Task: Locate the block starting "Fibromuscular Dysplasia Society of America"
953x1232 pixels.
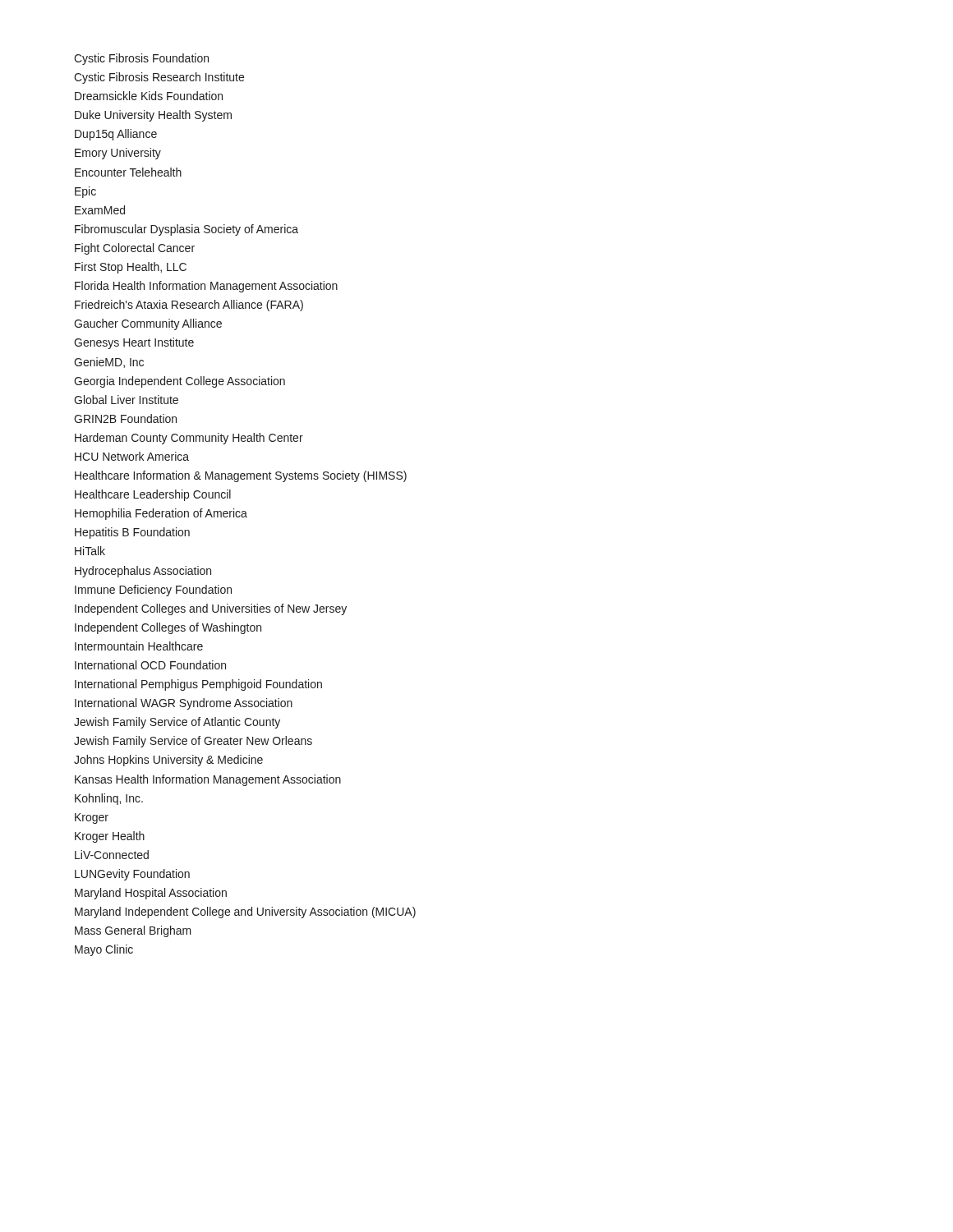Action: 186,229
